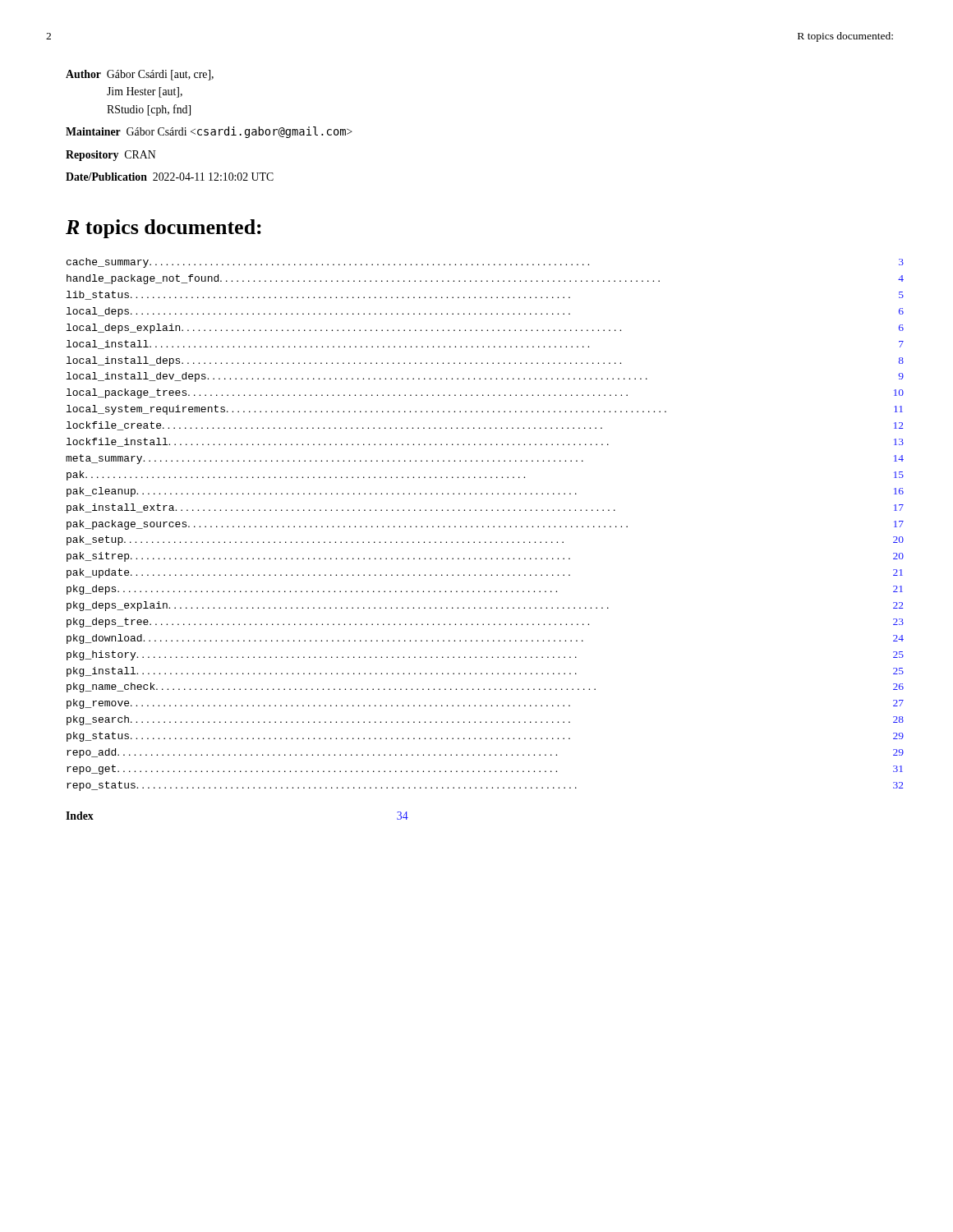Find "local_install_dev_deps 9" on this page

tap(485, 377)
